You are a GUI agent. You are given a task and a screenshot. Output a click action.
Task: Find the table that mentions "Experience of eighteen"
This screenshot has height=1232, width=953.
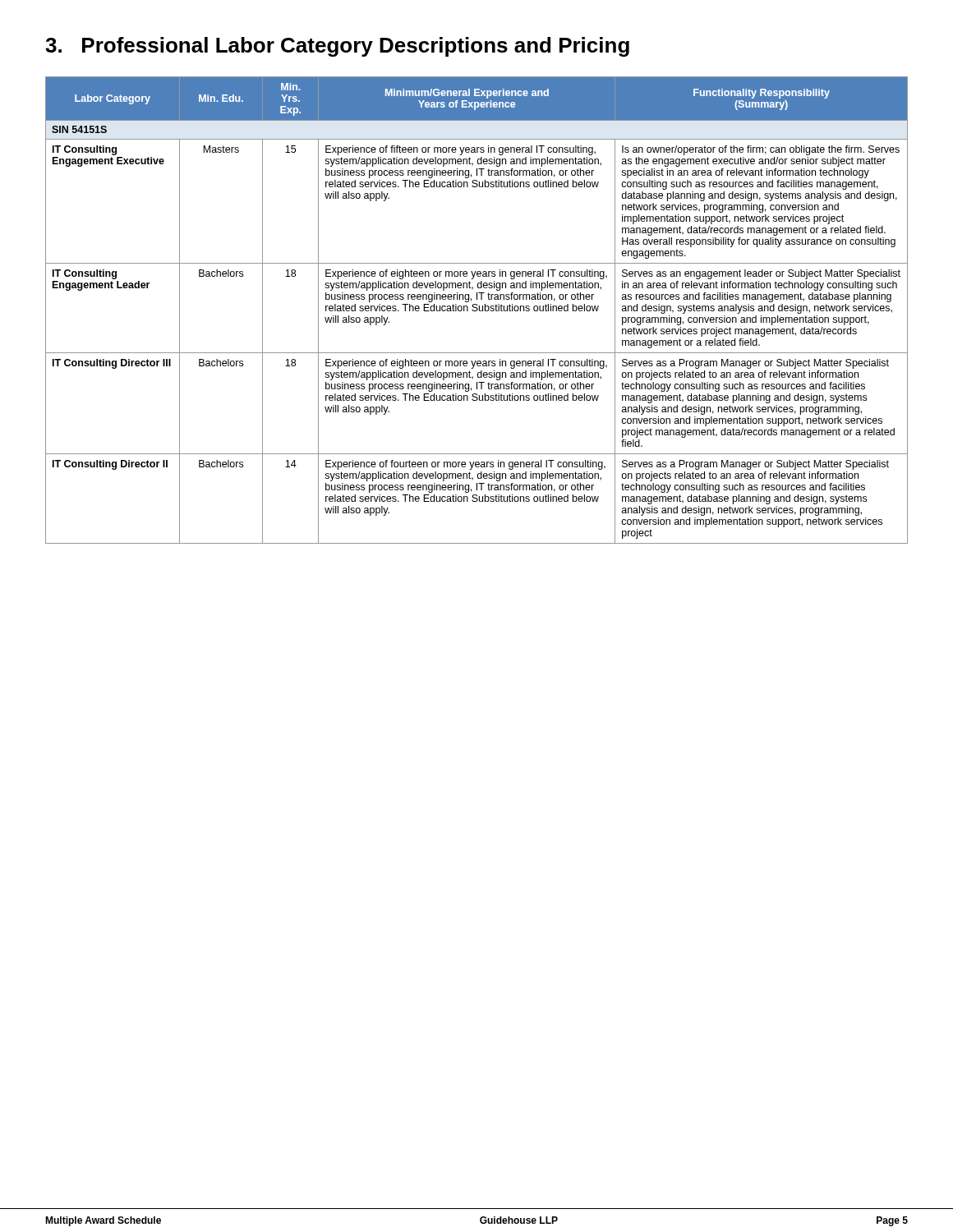coord(476,310)
